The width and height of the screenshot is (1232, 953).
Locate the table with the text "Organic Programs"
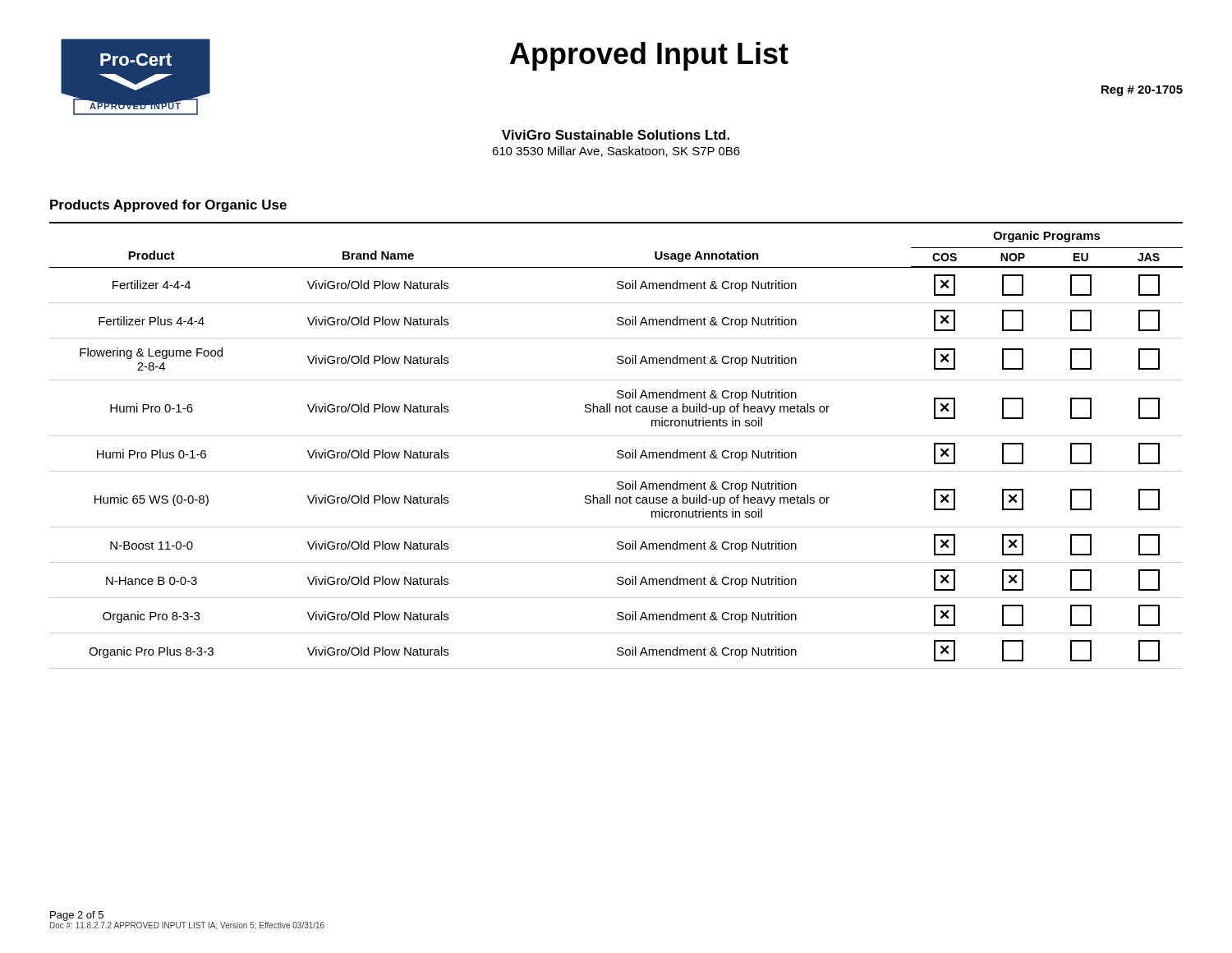click(616, 445)
